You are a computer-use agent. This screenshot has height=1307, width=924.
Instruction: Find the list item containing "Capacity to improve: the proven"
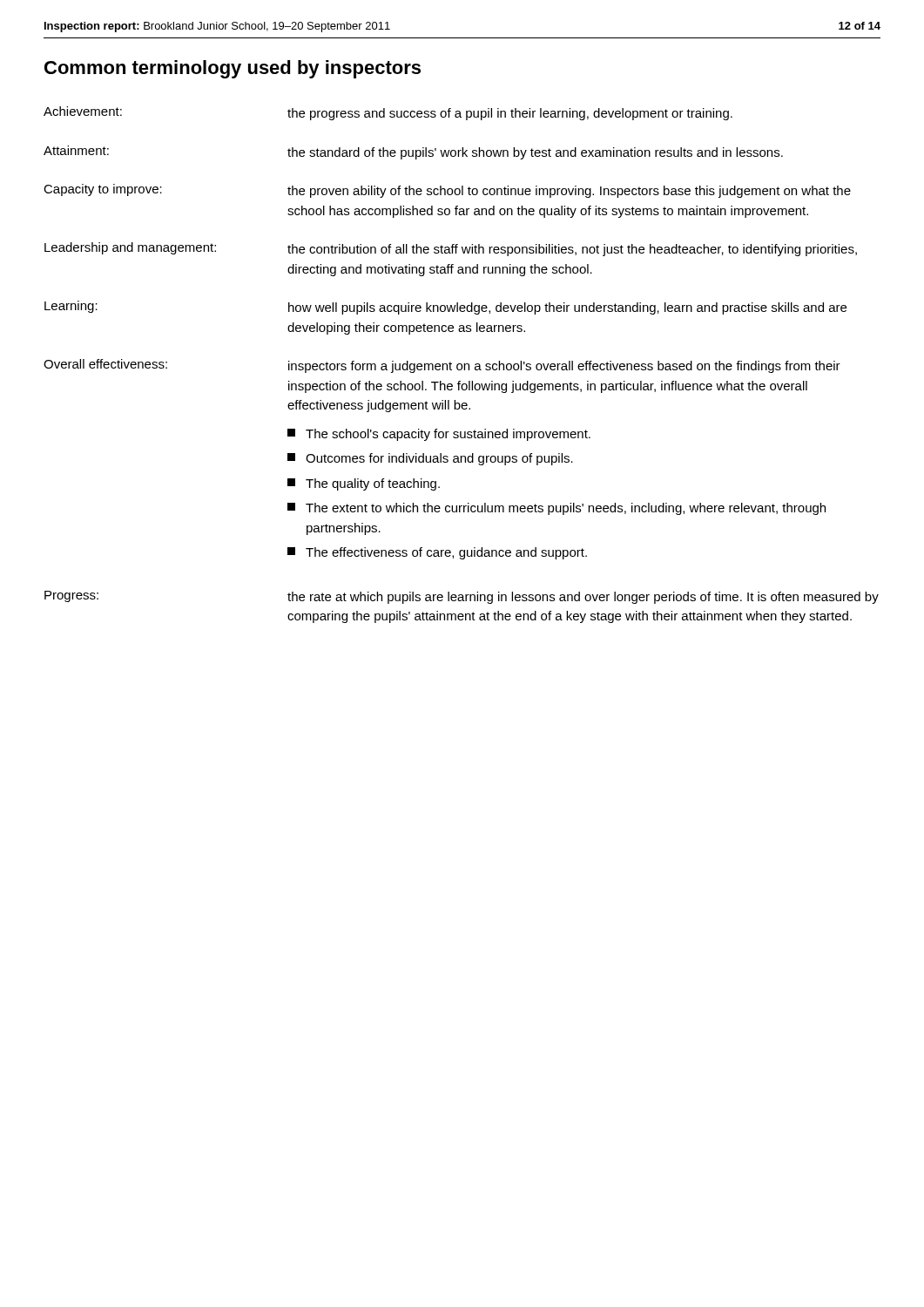462,201
